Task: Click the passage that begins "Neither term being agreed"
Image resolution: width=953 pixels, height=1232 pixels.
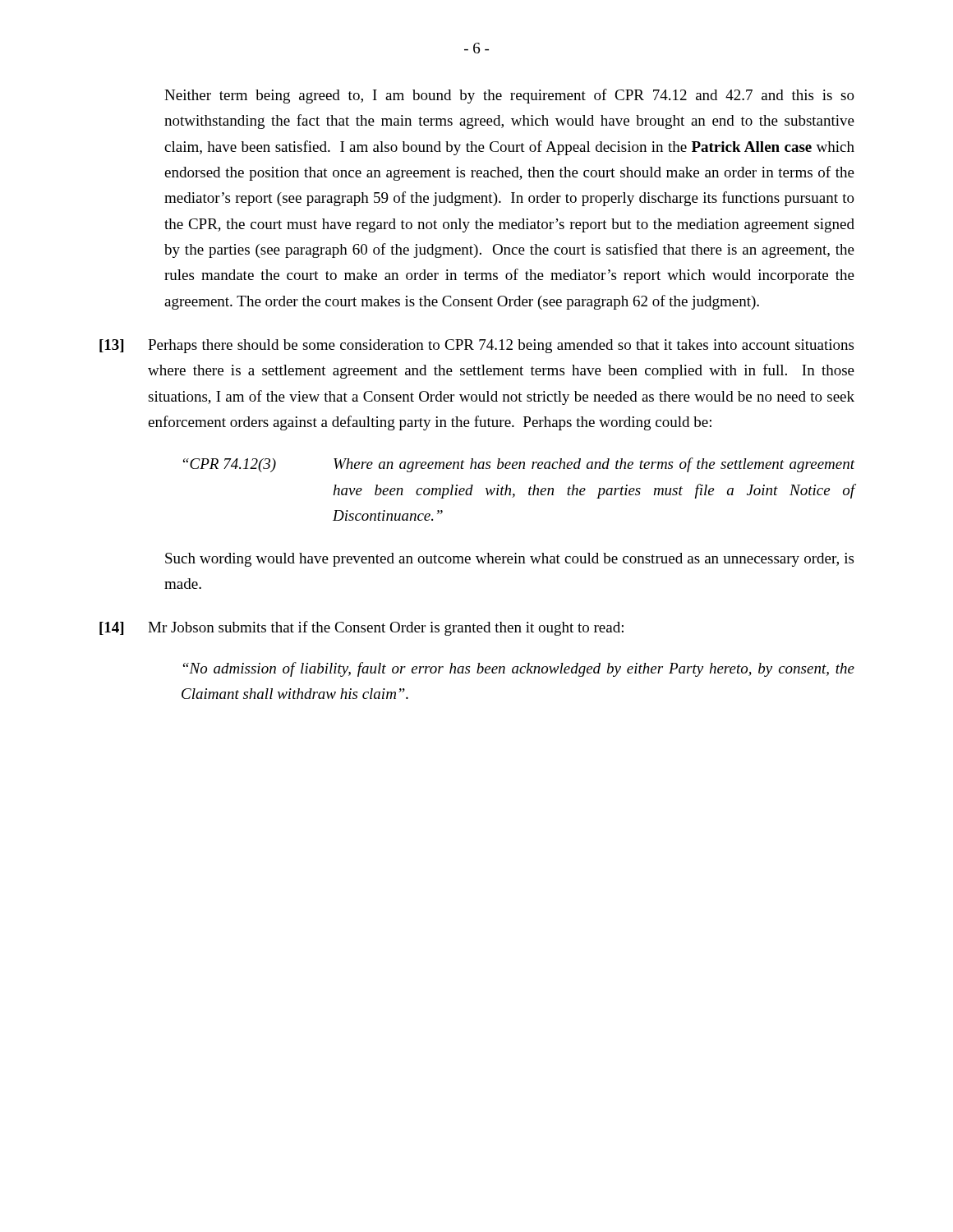Action: coord(509,198)
